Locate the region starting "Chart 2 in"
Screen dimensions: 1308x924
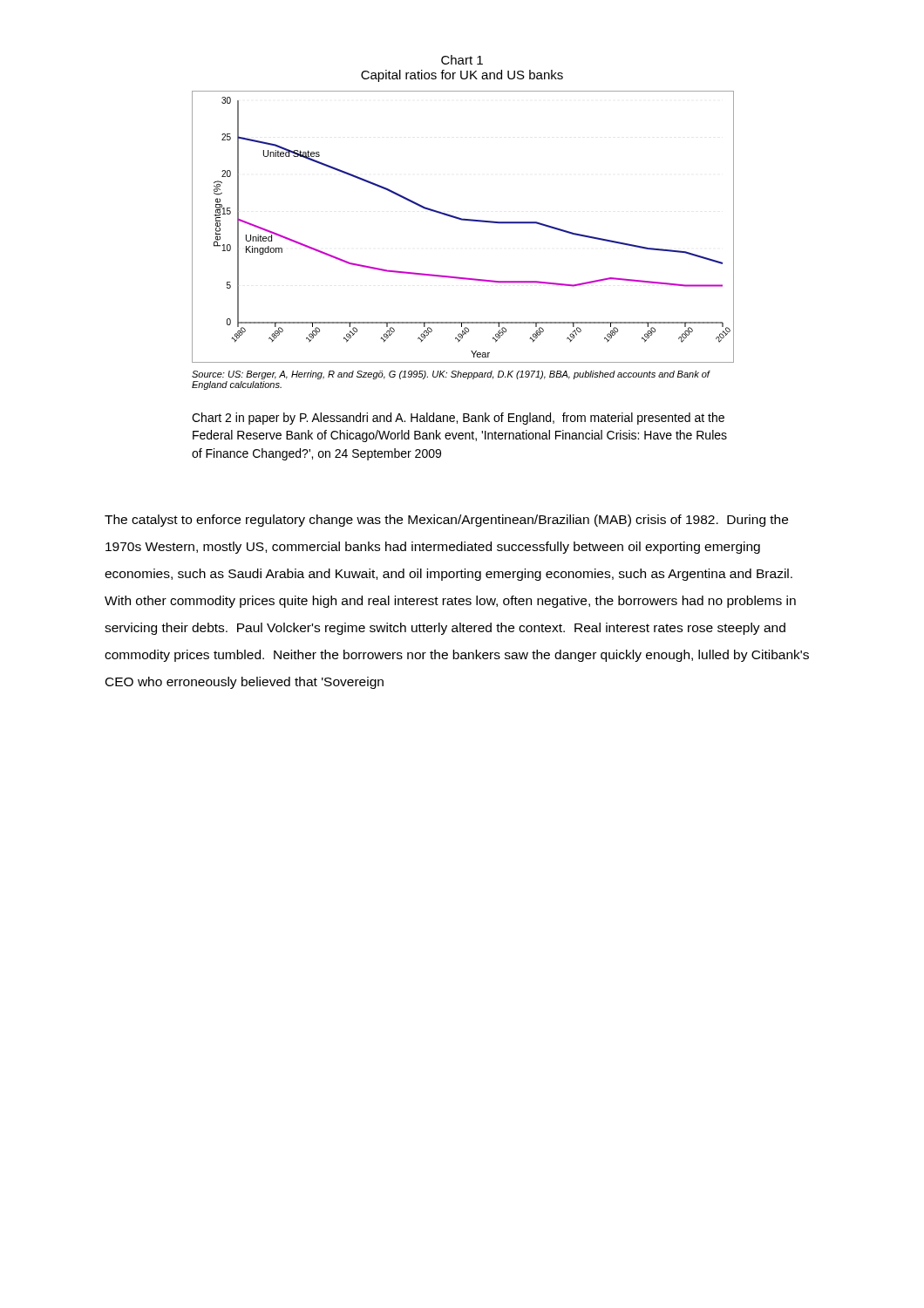click(459, 435)
